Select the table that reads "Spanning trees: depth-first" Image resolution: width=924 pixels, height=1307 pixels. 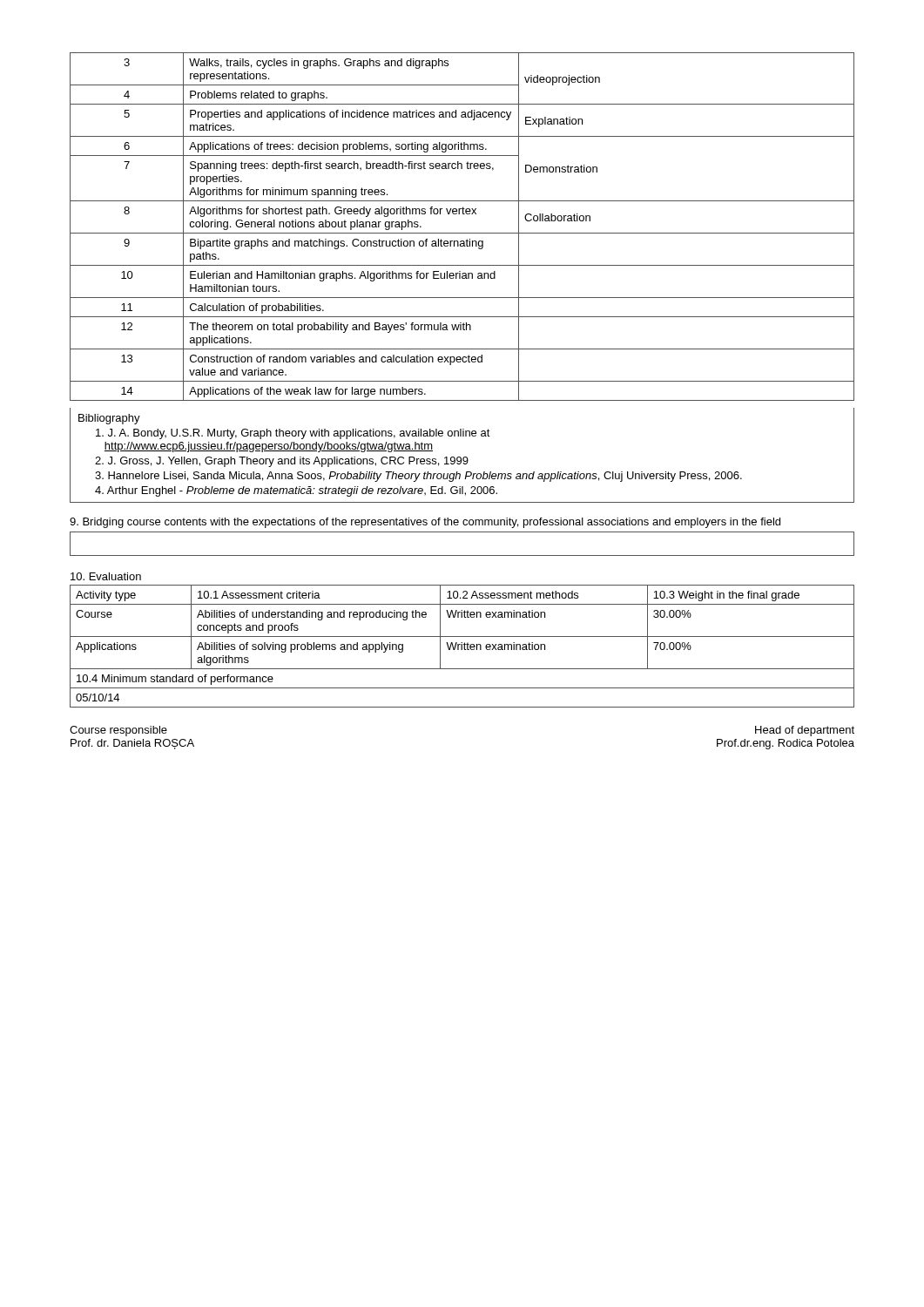pyautogui.click(x=462, y=227)
